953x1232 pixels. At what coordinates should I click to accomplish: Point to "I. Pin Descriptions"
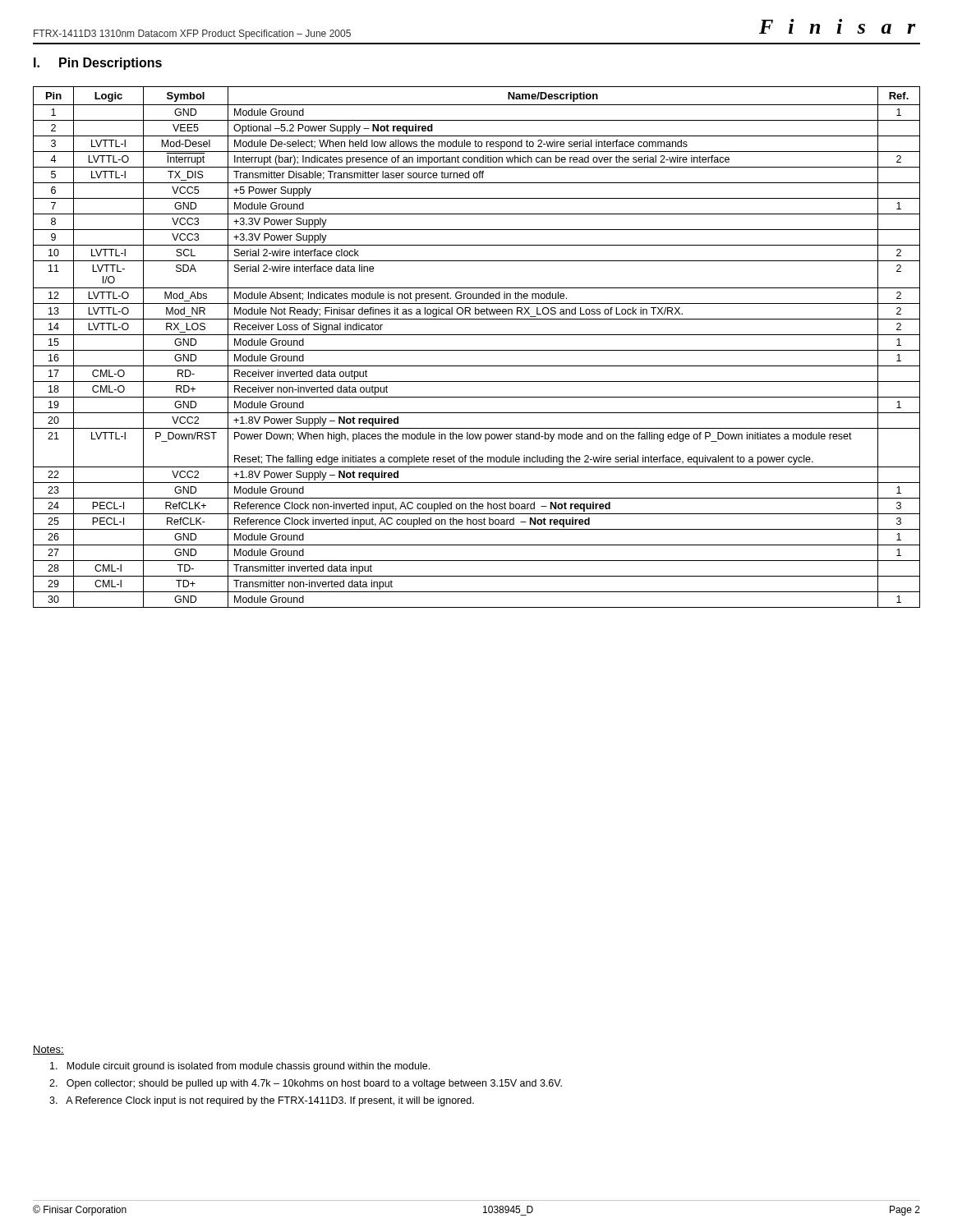98,63
